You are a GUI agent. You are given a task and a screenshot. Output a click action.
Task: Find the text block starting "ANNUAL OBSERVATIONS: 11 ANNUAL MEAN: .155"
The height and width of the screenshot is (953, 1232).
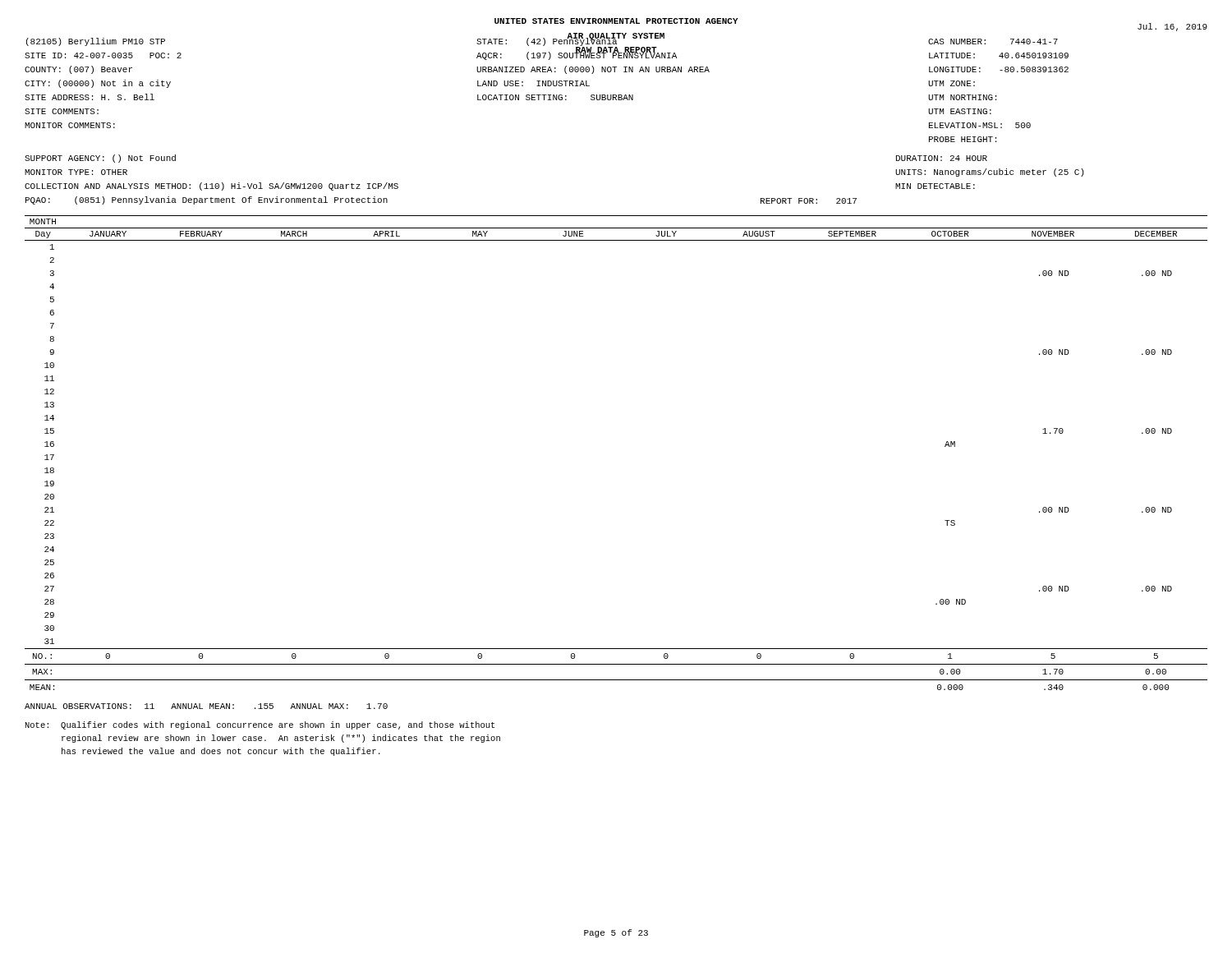click(206, 707)
